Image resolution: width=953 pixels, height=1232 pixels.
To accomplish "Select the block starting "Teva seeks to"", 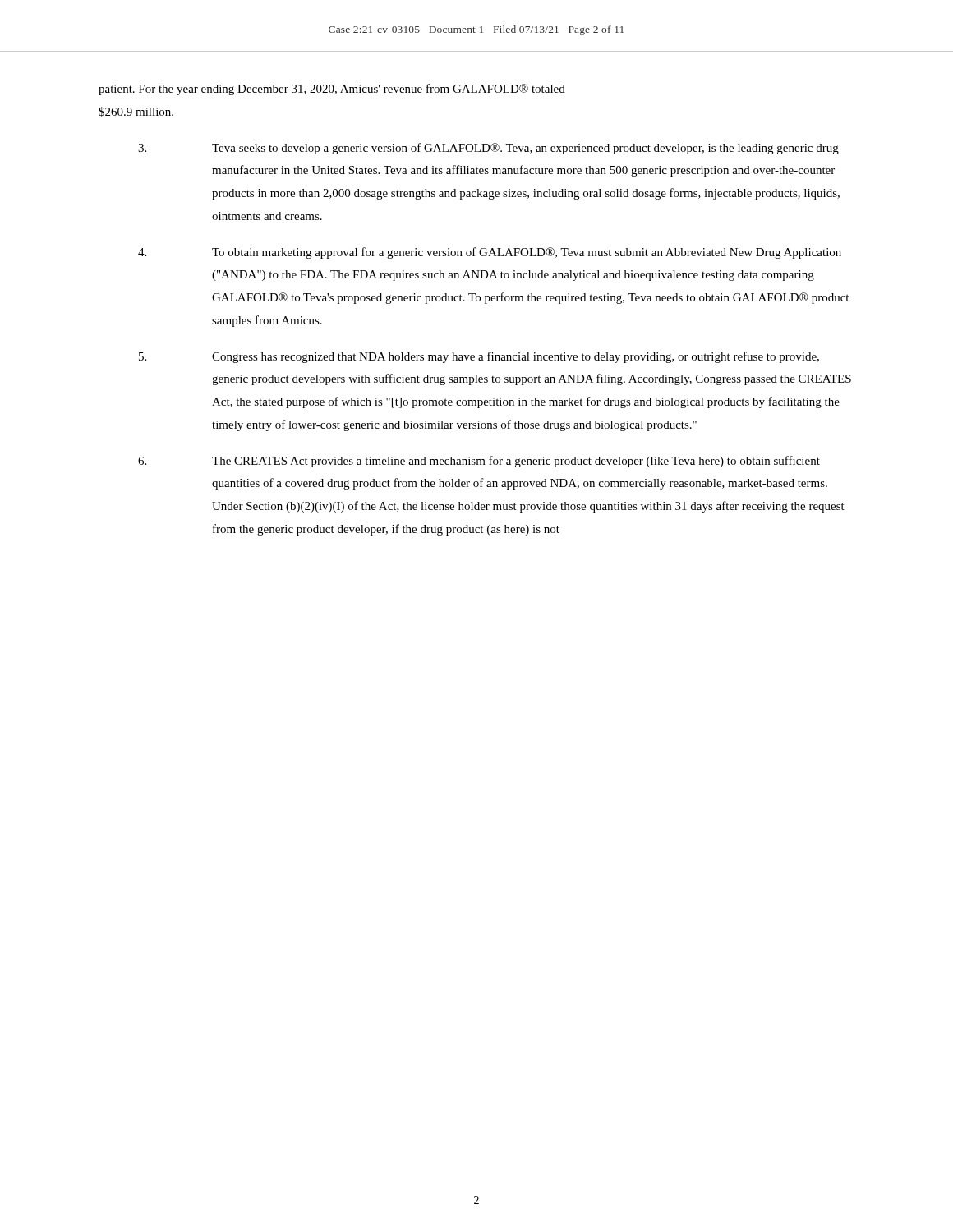I will [x=476, y=182].
